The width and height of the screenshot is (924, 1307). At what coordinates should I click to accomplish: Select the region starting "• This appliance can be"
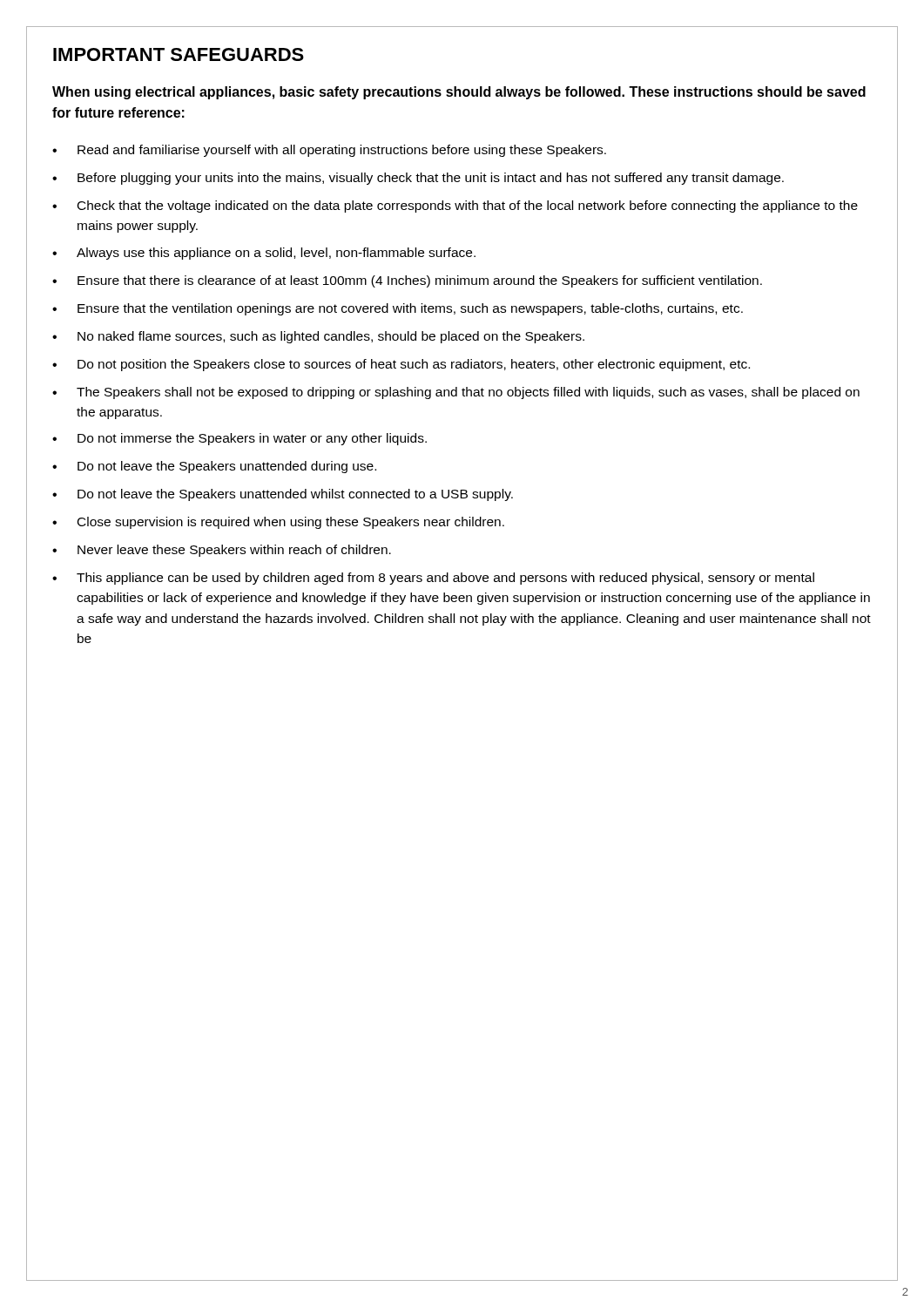click(x=462, y=608)
